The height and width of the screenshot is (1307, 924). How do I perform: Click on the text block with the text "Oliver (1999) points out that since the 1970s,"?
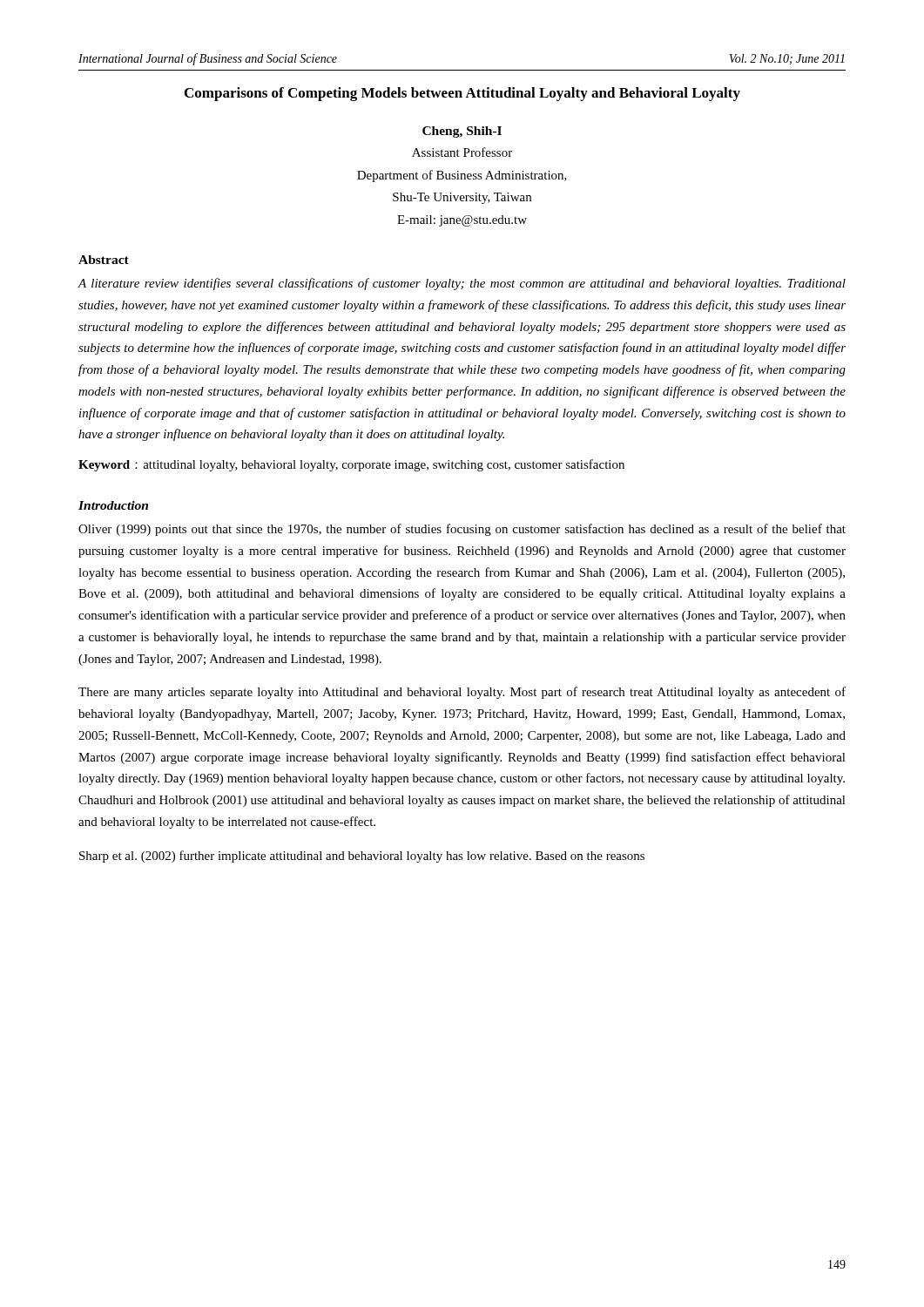pos(462,594)
